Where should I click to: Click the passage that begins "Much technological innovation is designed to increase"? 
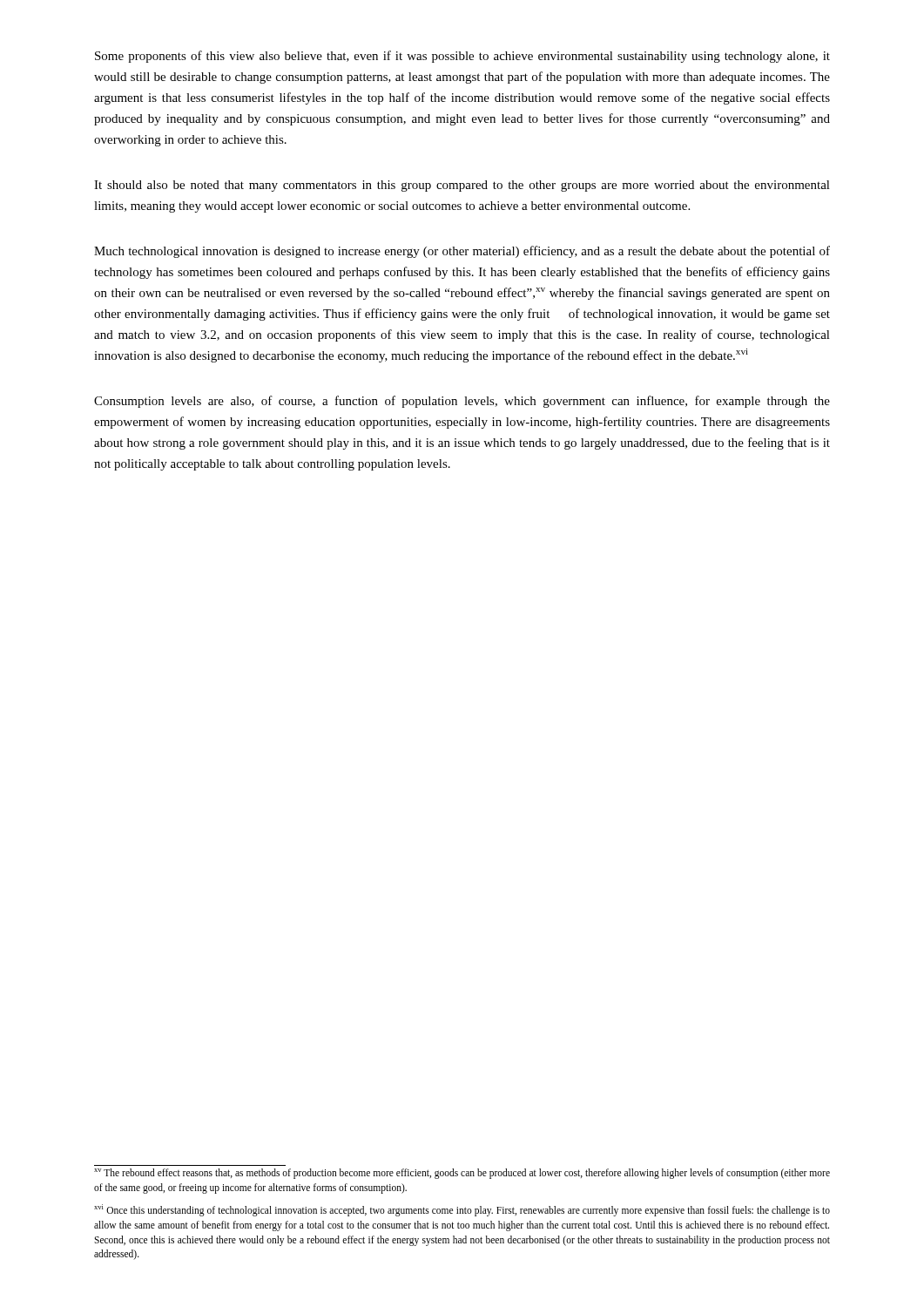(462, 303)
